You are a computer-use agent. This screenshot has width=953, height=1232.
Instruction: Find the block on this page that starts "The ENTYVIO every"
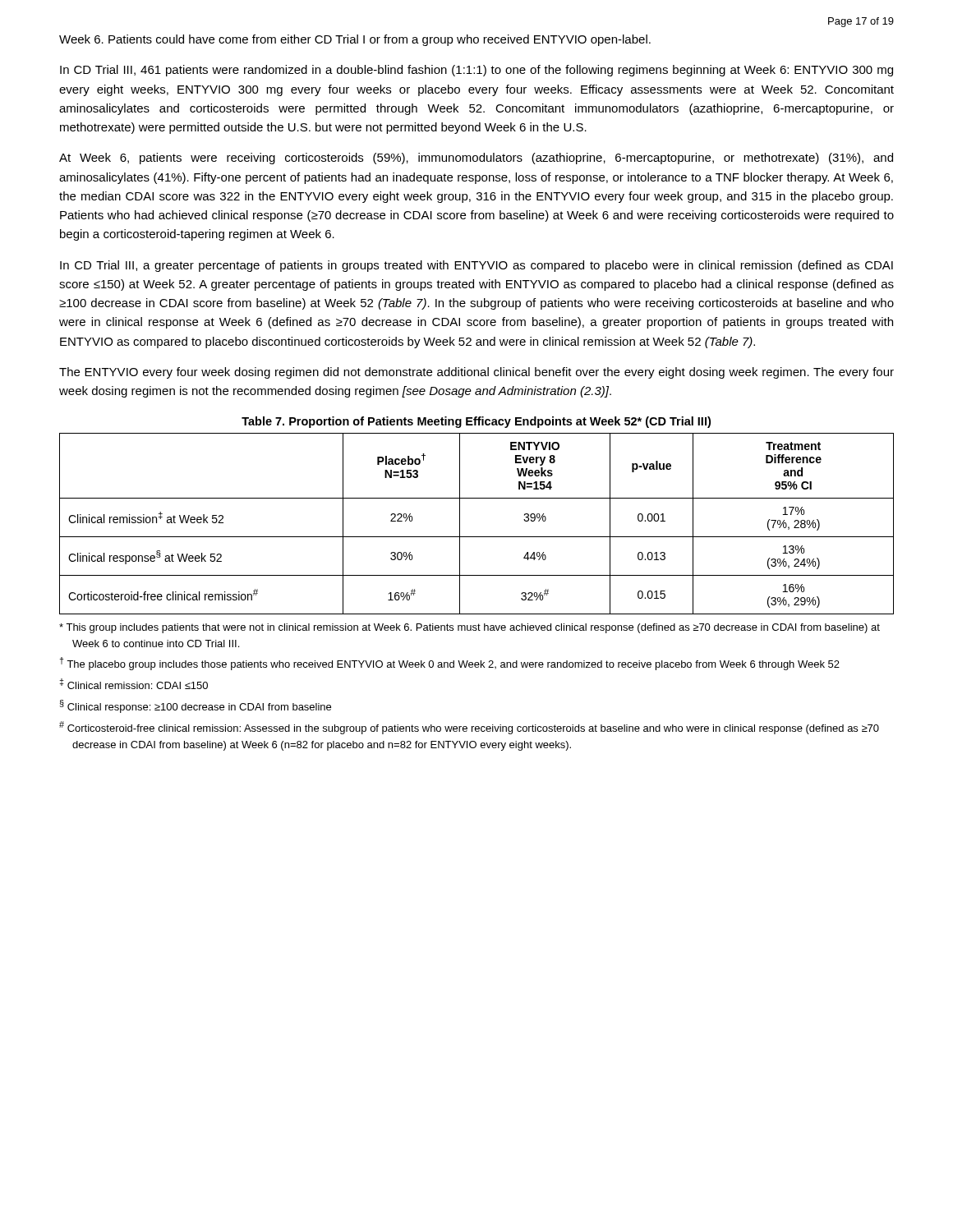(476, 381)
